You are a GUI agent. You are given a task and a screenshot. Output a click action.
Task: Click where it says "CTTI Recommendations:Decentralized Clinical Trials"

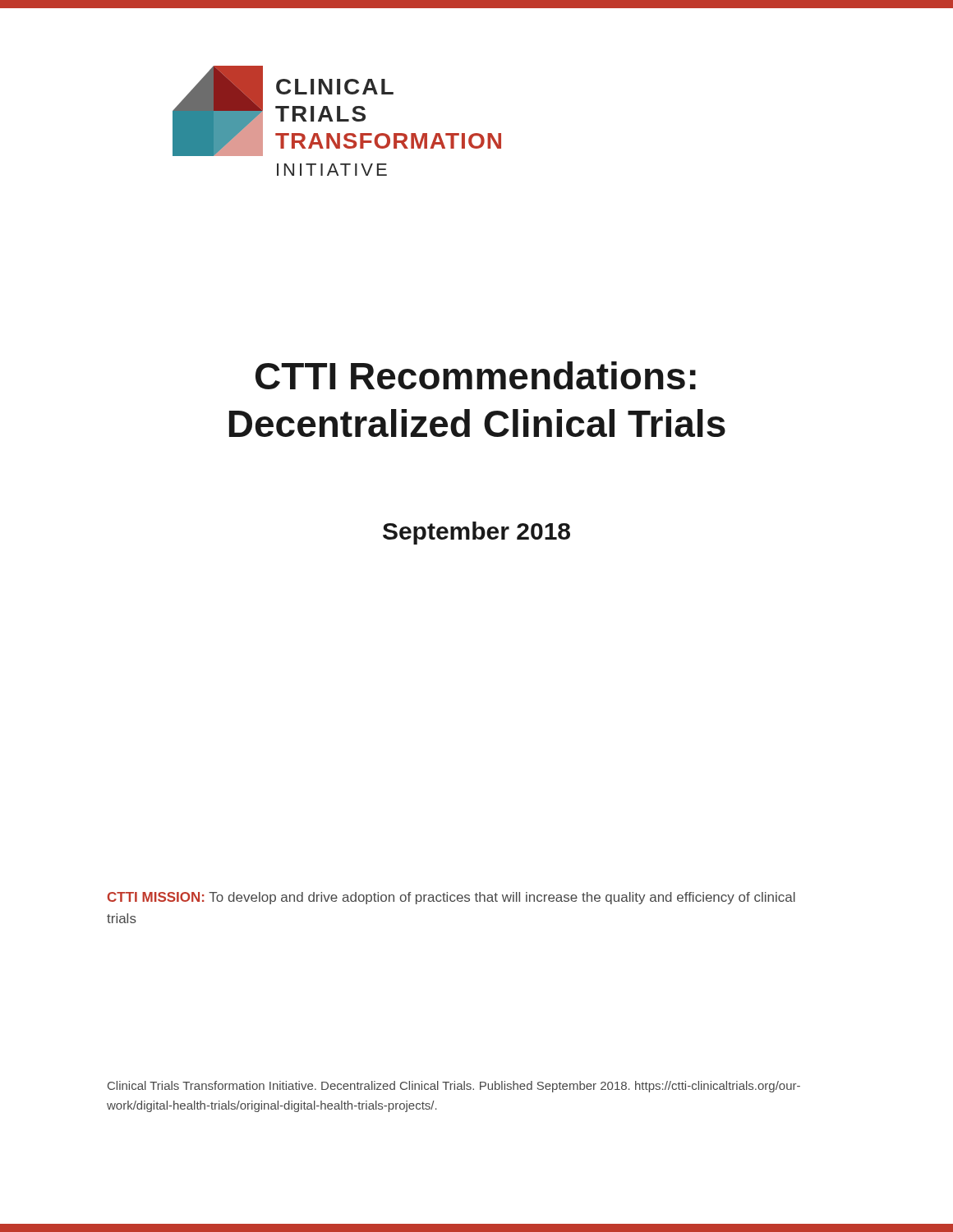pos(476,400)
